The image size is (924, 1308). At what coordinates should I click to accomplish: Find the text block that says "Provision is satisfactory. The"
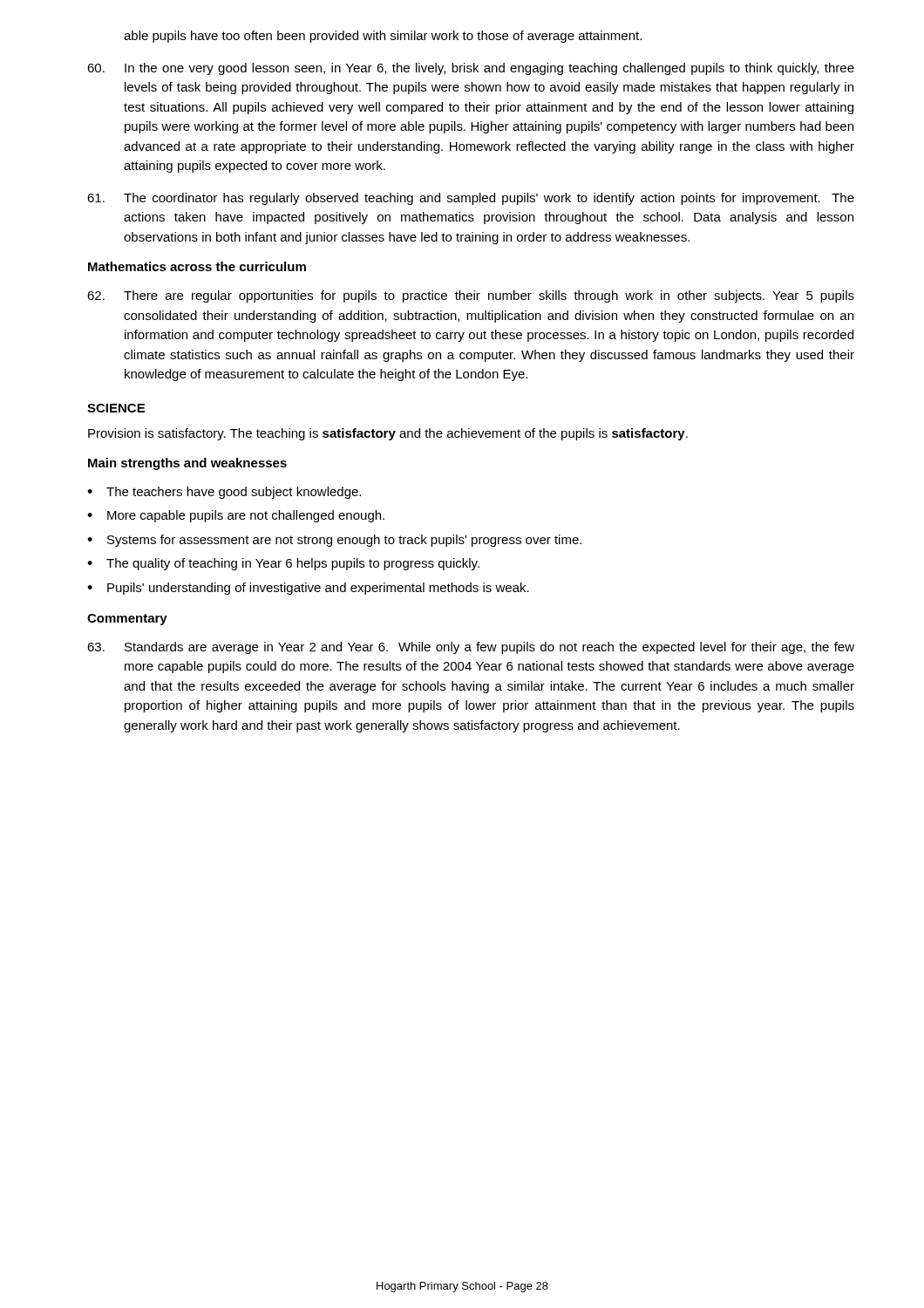click(388, 432)
